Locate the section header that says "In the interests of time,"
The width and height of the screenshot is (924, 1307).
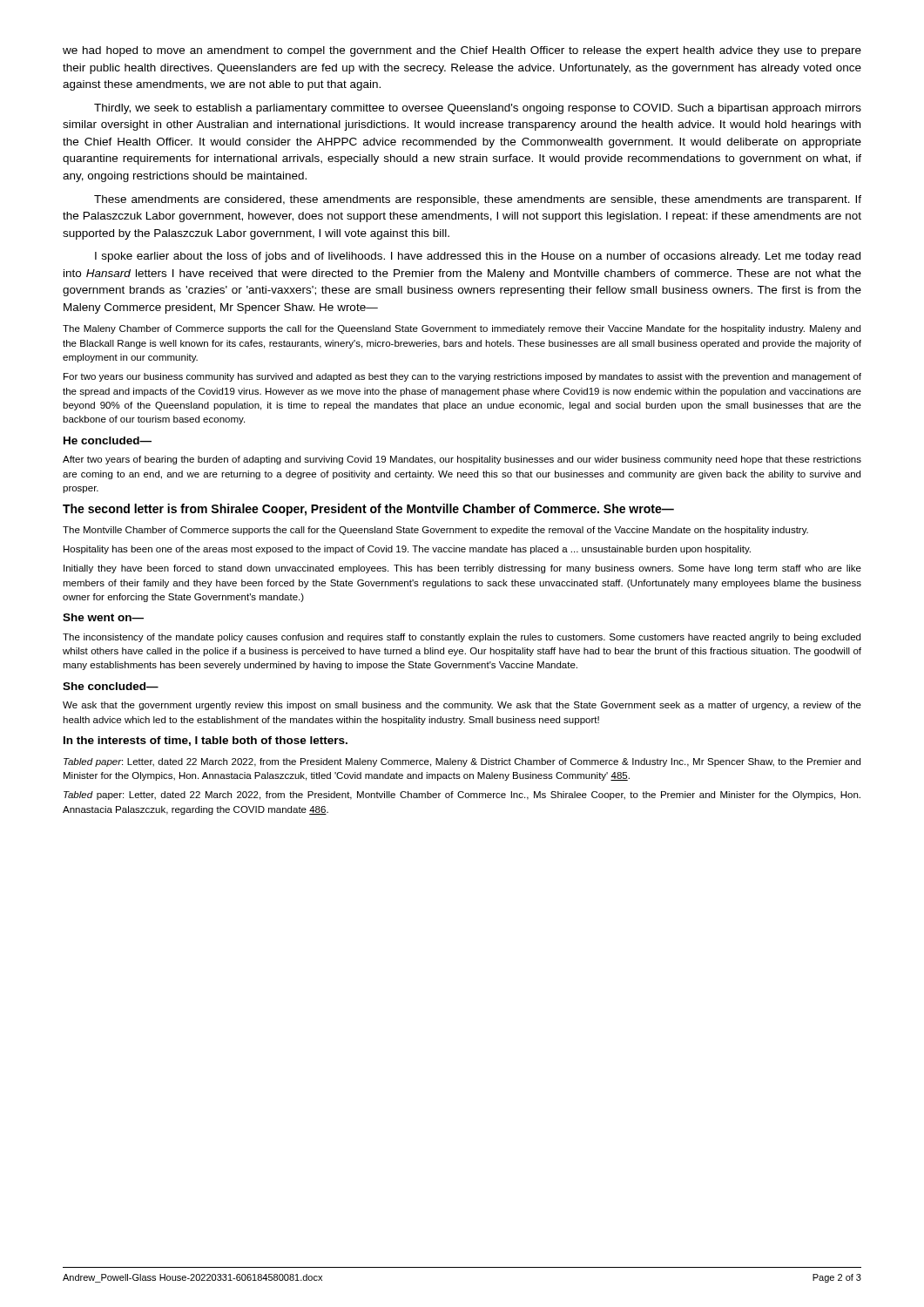205,740
